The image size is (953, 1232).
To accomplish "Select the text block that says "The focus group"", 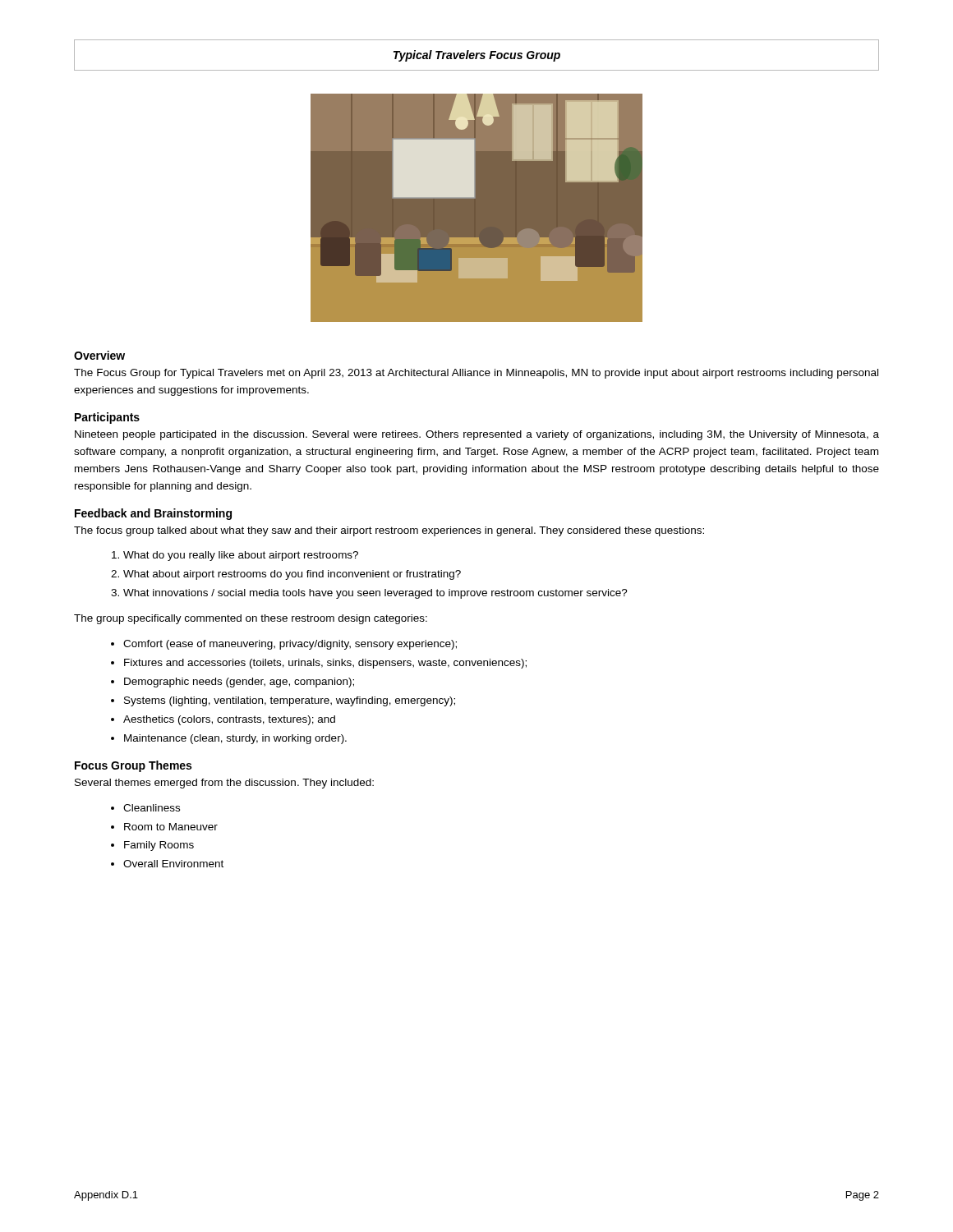I will coord(389,530).
